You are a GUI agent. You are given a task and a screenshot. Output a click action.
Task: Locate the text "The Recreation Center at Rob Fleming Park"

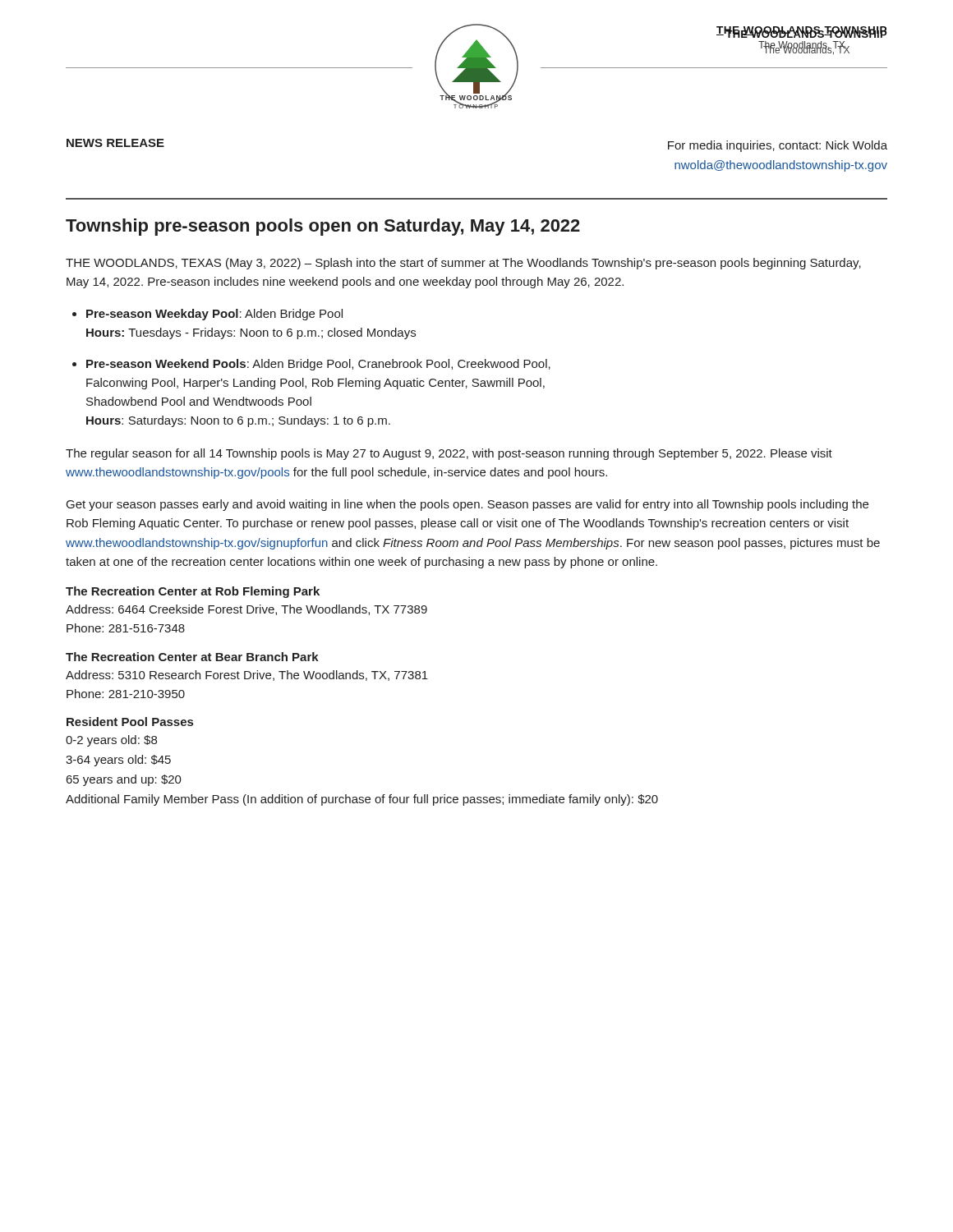193,591
